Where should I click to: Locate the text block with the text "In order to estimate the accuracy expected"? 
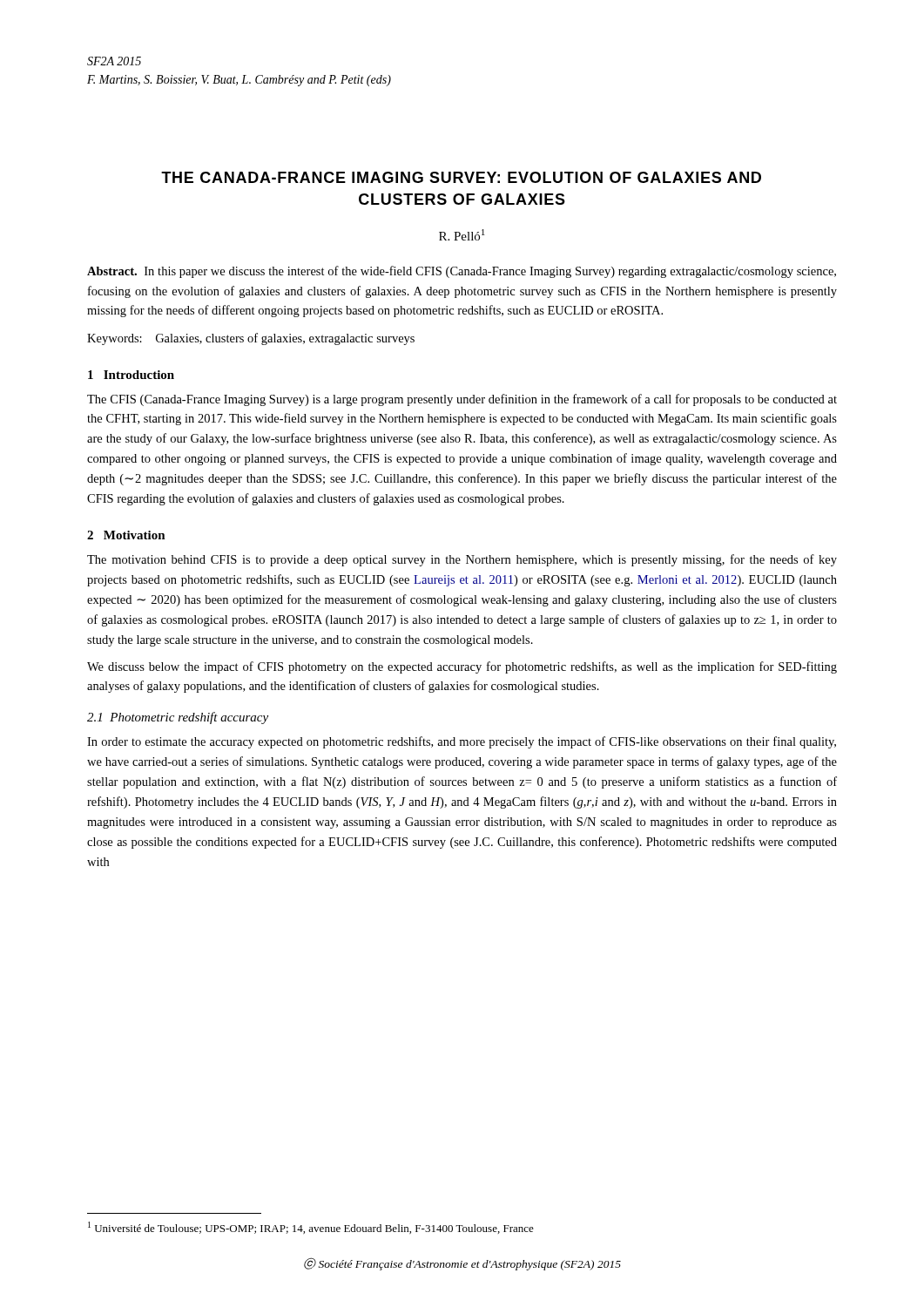(x=462, y=802)
